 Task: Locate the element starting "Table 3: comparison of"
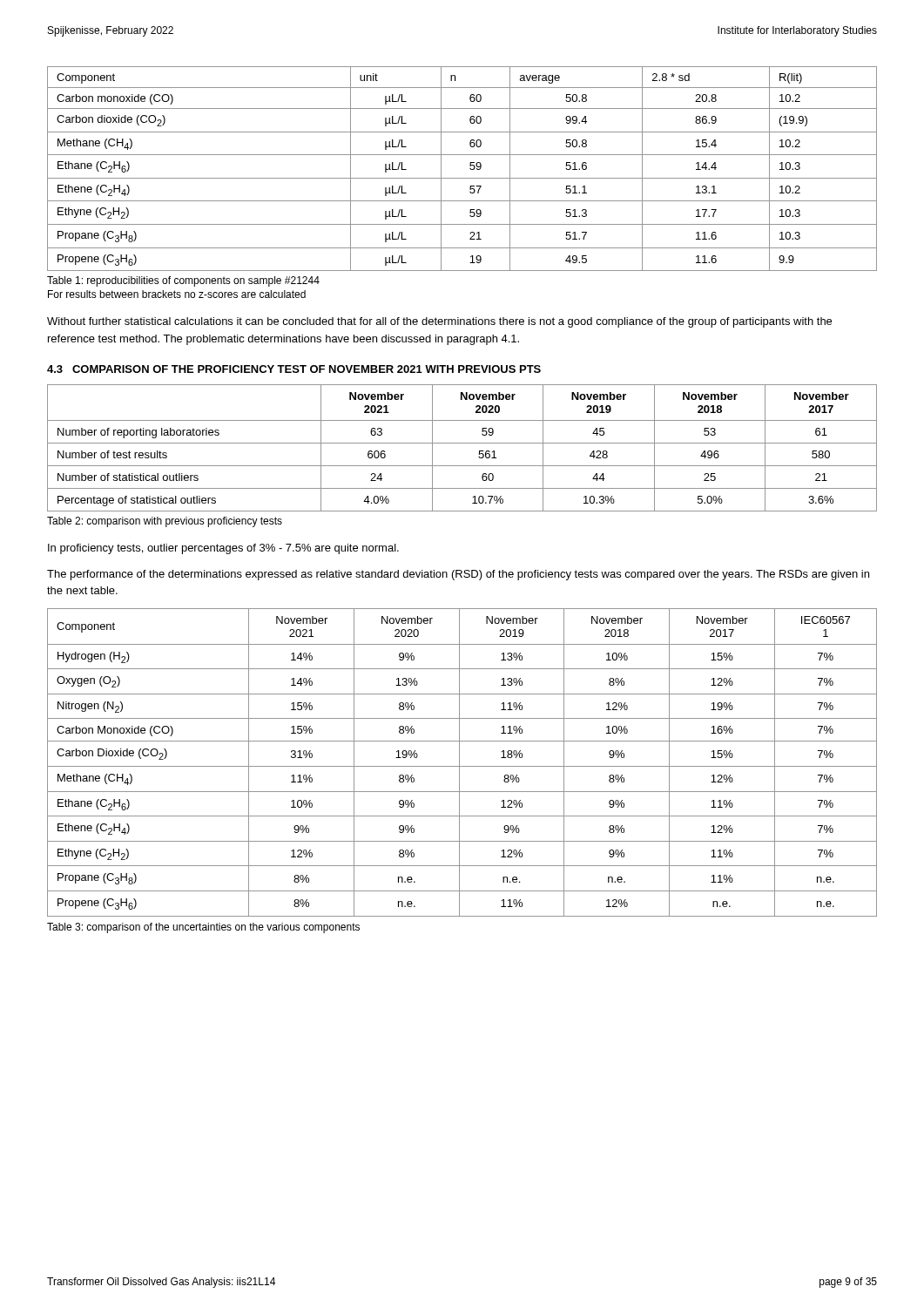tap(204, 927)
